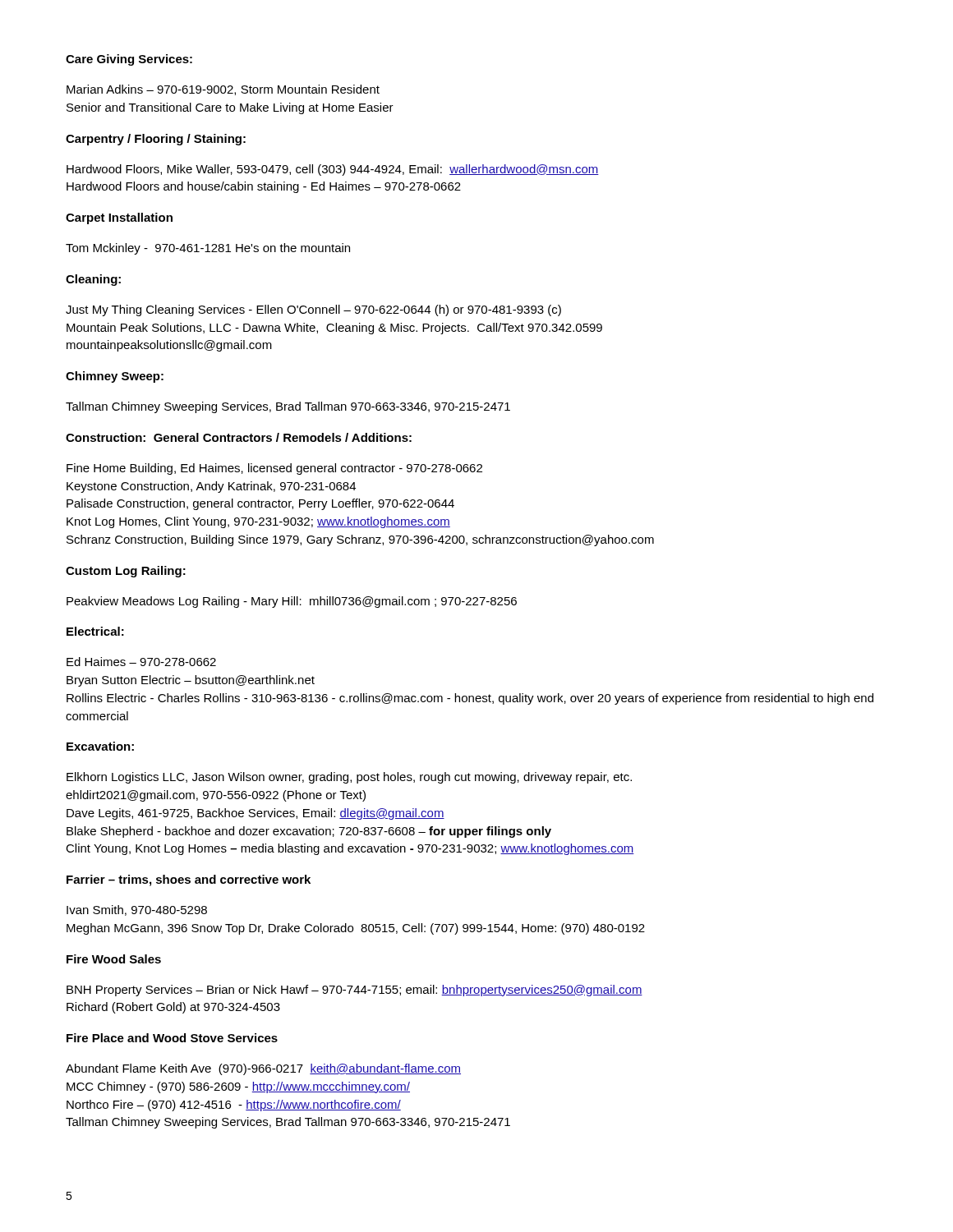Select the block starting "Peakview Meadows Log Railing - Mary Hill:"
Image resolution: width=953 pixels, height=1232 pixels.
(476, 601)
